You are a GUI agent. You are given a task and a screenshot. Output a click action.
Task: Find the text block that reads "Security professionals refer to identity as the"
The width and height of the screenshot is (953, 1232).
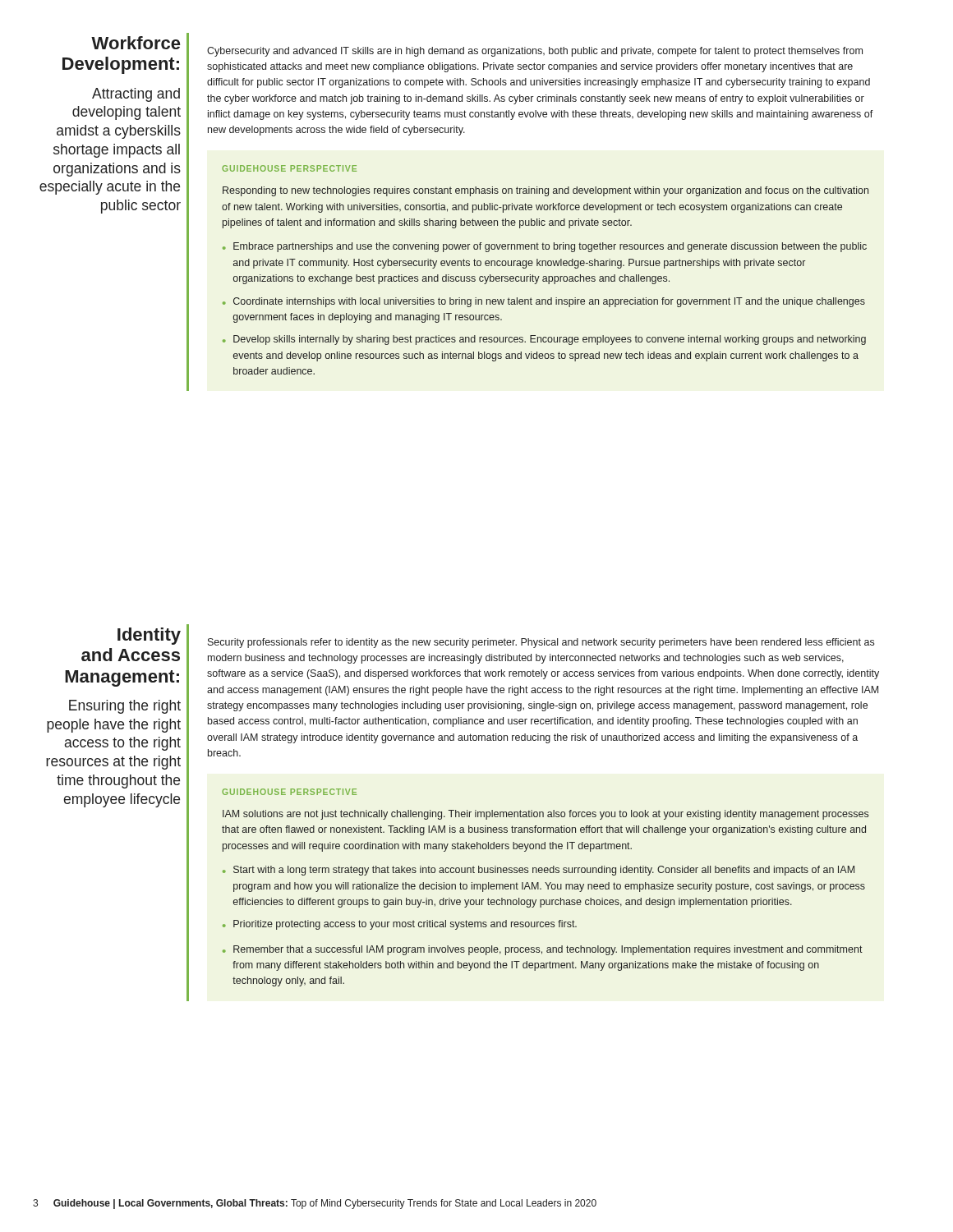pos(545,698)
